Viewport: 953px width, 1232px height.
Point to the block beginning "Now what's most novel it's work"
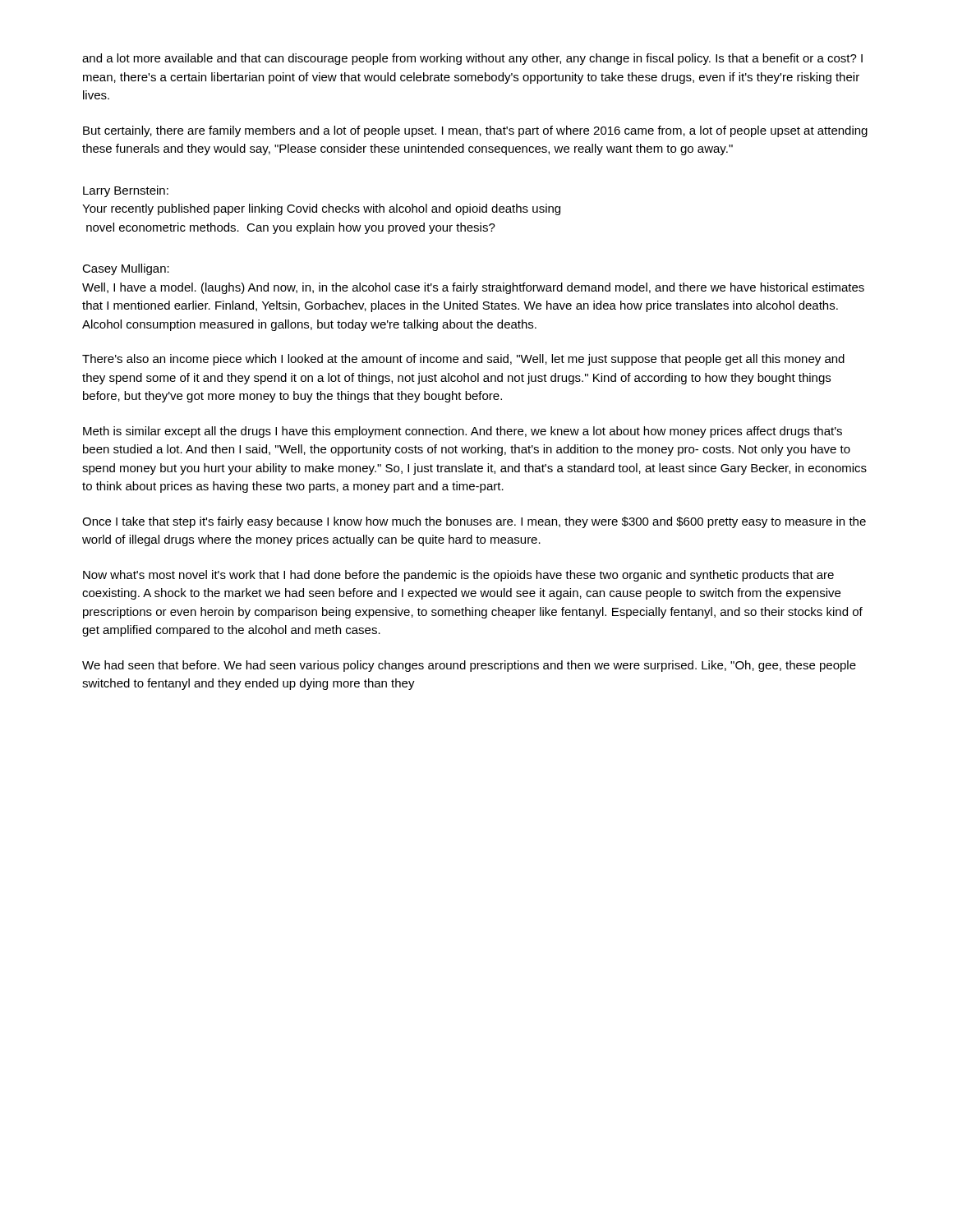[x=472, y=602]
